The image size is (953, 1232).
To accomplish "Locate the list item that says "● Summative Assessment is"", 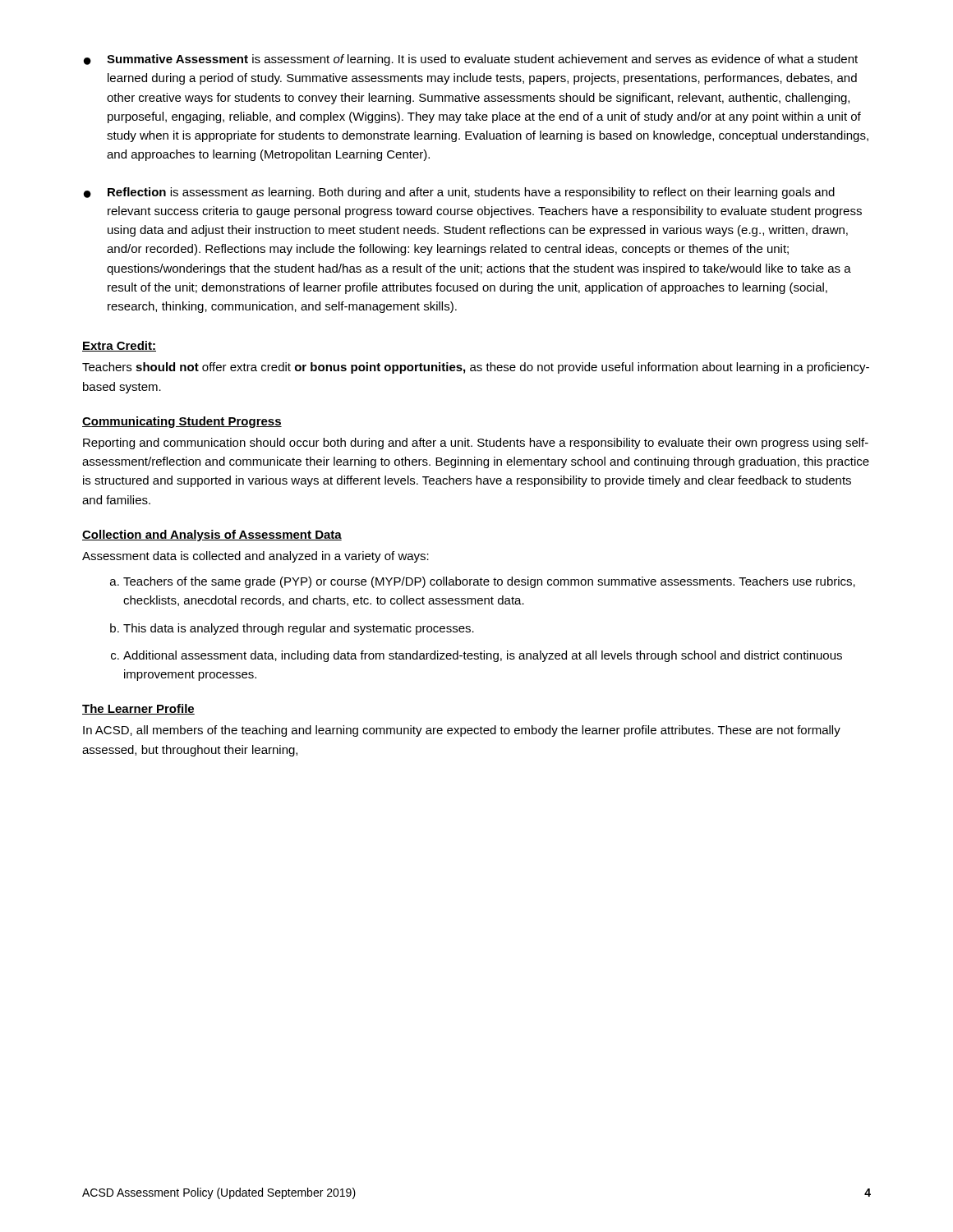I will click(476, 107).
